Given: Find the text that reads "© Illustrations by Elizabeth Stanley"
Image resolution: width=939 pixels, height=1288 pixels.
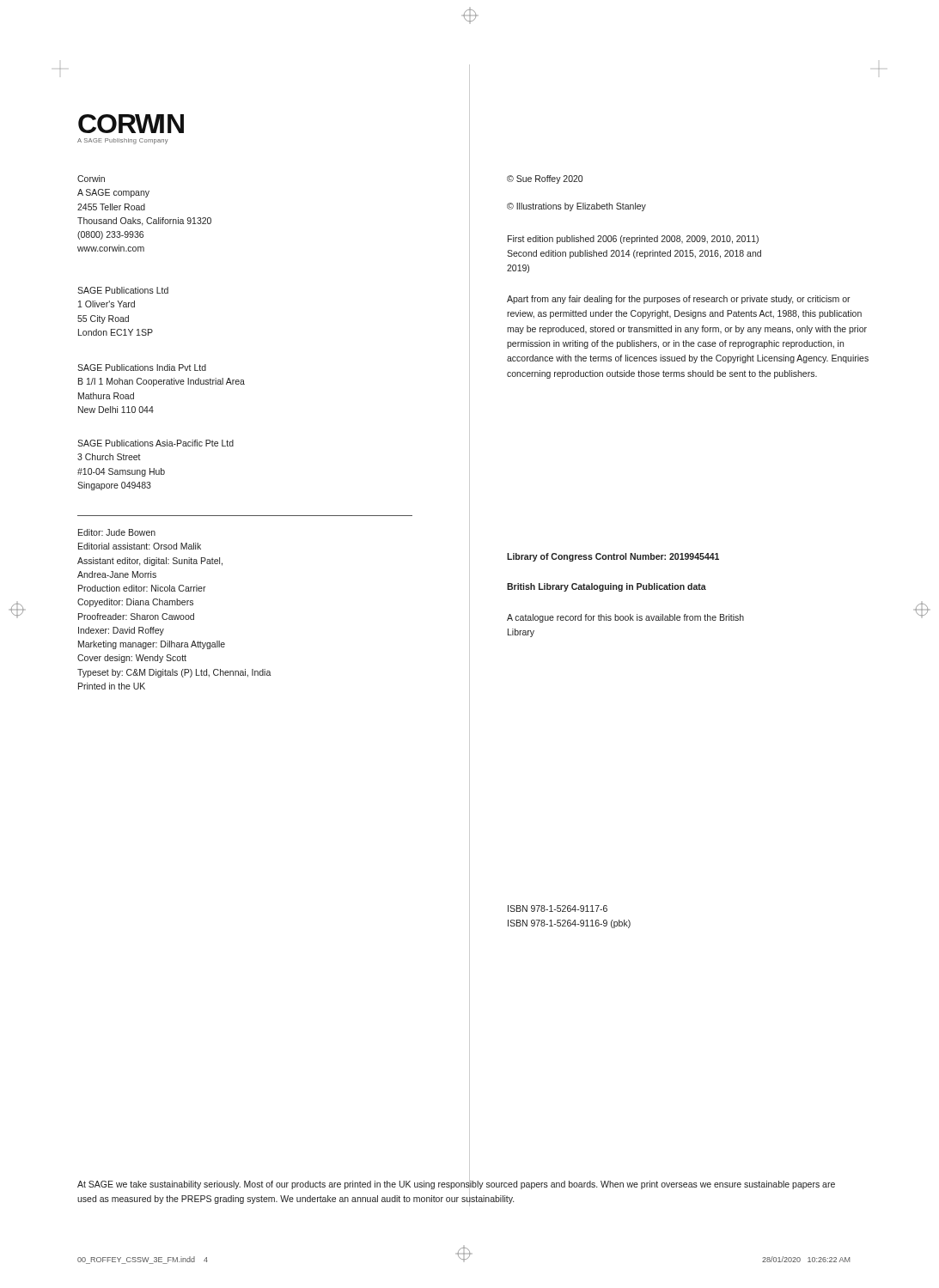Looking at the screenshot, I should (x=576, y=206).
